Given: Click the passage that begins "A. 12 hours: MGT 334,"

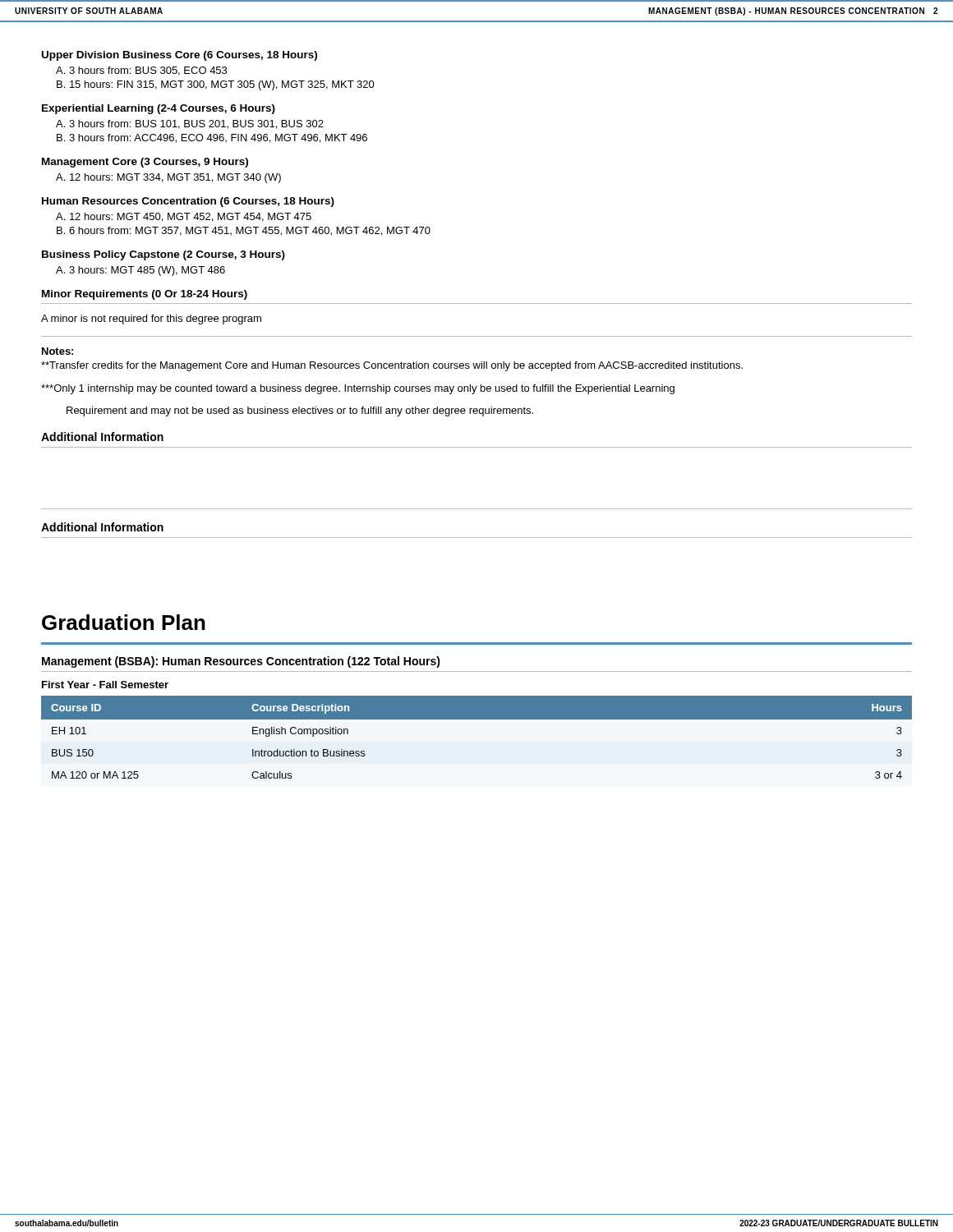Looking at the screenshot, I should coord(169,177).
